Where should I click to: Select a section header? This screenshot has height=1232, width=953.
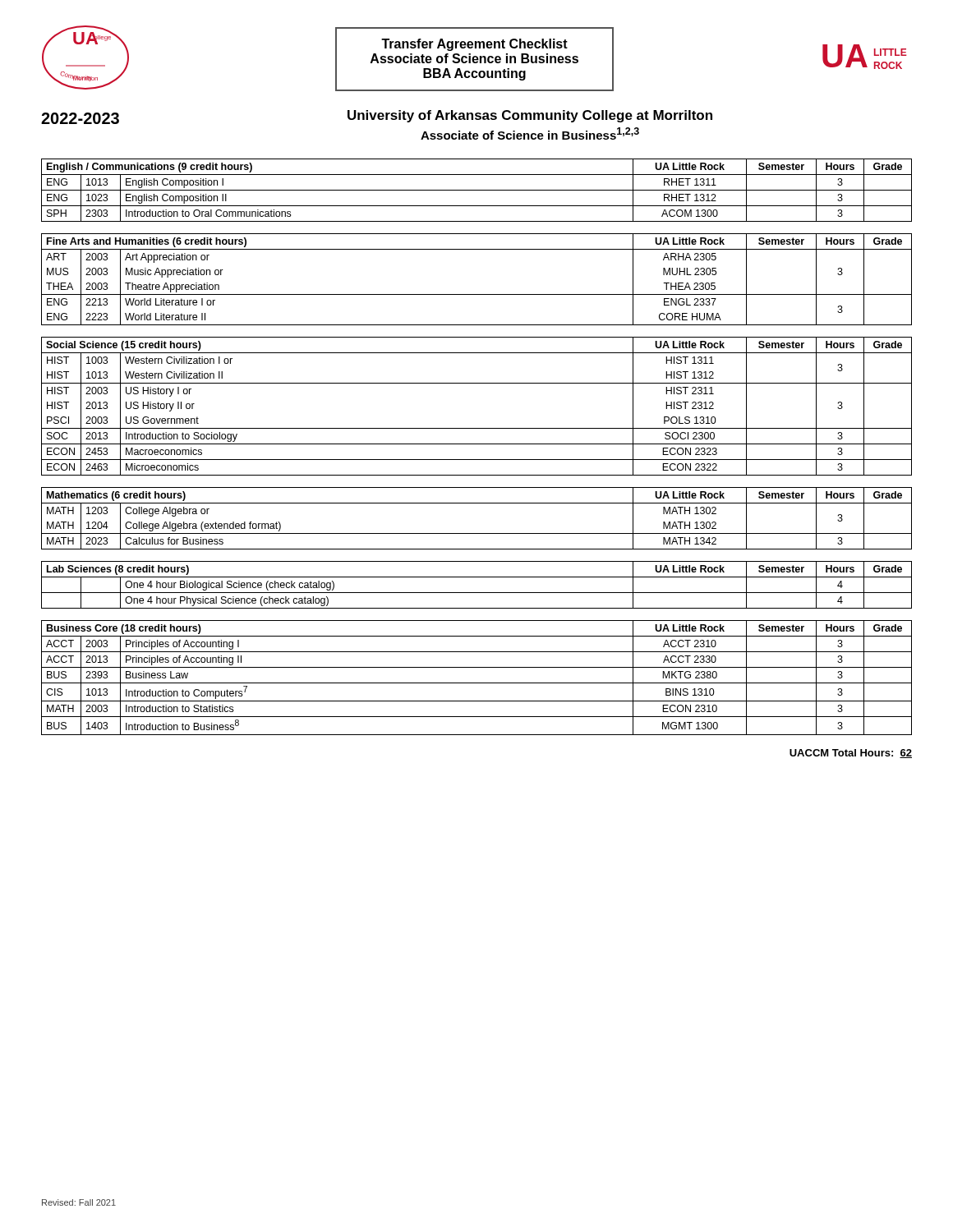[530, 125]
